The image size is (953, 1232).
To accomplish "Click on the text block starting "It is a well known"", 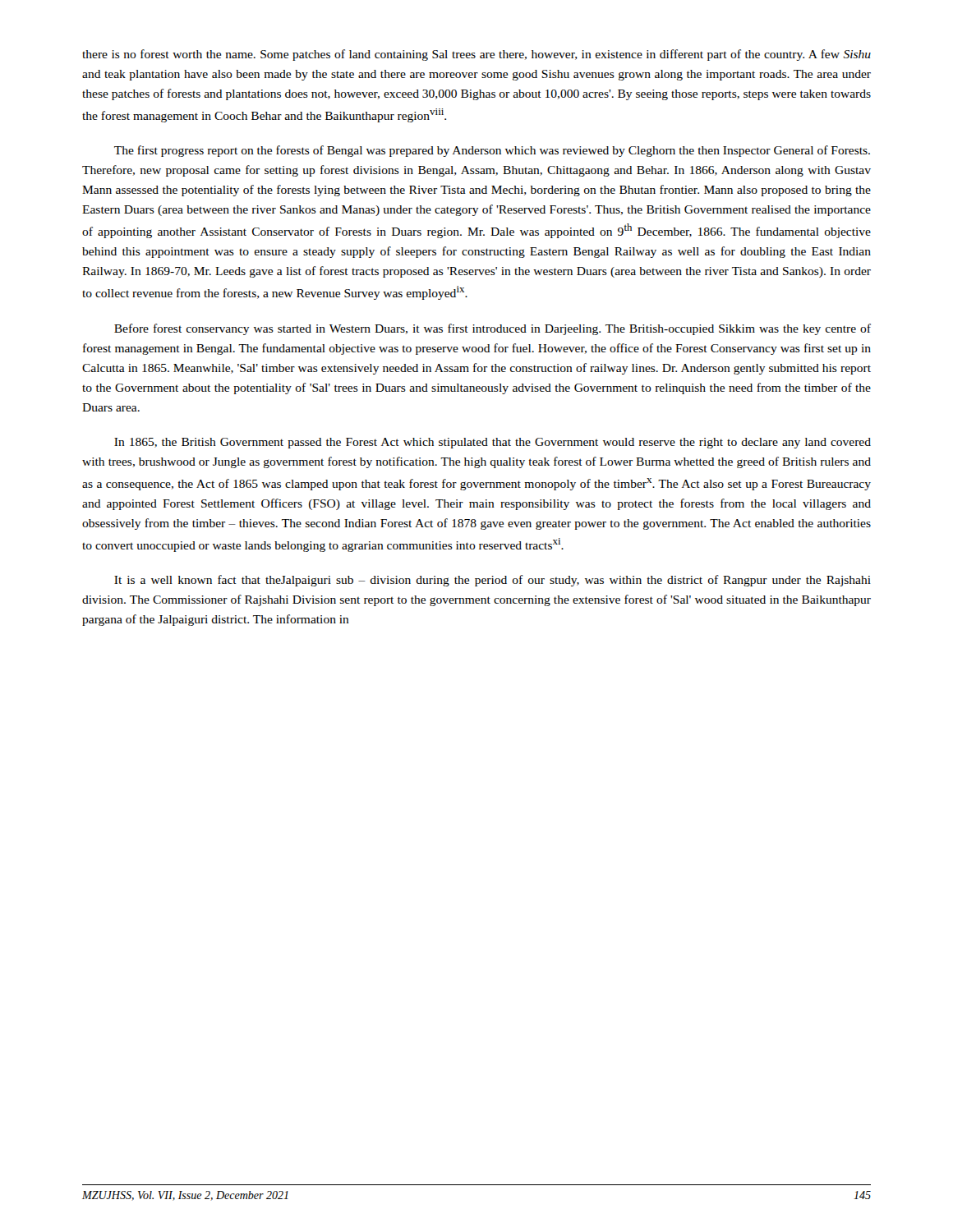I will tap(476, 600).
